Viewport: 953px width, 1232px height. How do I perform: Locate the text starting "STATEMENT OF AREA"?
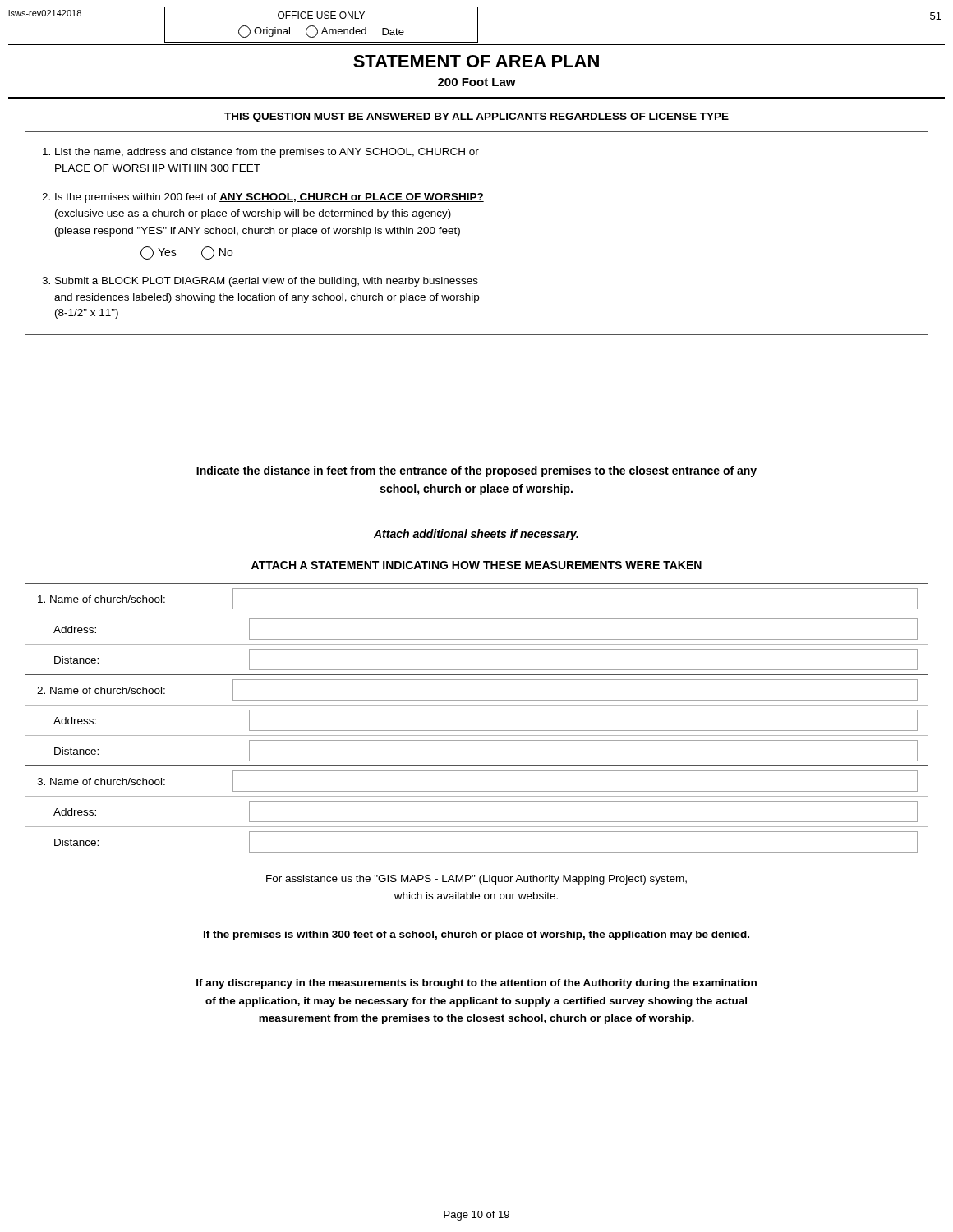point(476,70)
